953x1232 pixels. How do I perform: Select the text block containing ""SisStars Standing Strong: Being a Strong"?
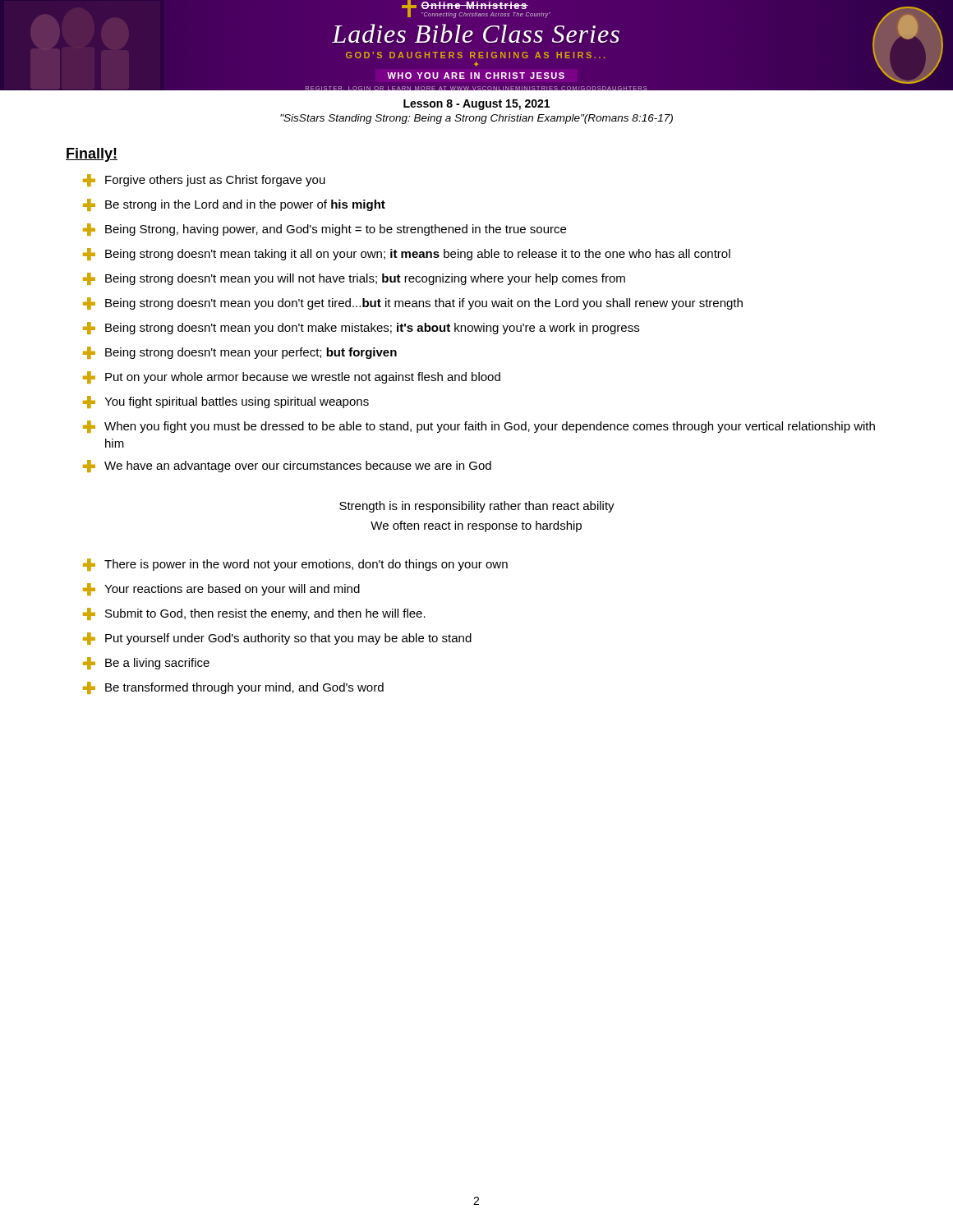click(476, 118)
